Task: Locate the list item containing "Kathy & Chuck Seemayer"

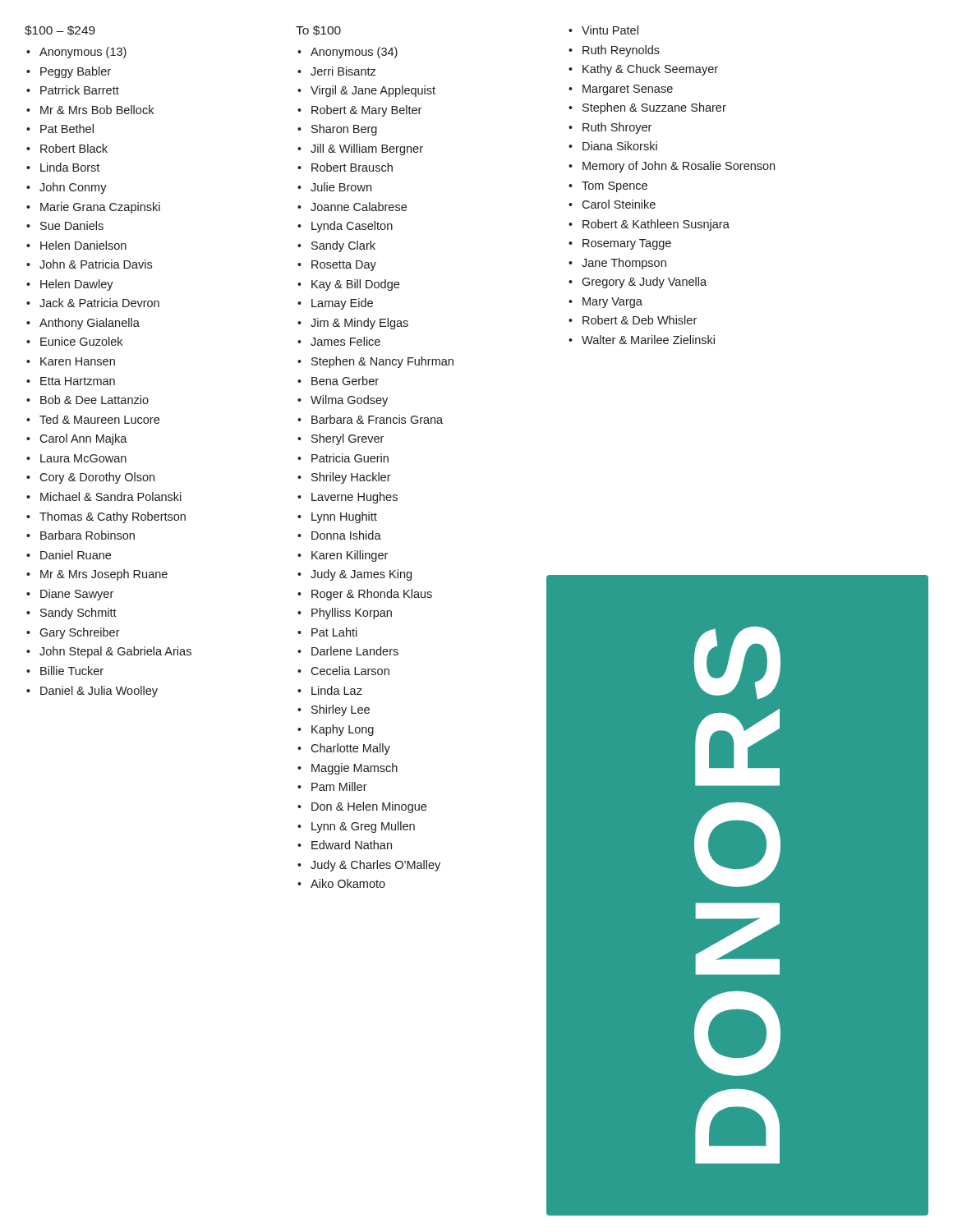Action: 650,69
